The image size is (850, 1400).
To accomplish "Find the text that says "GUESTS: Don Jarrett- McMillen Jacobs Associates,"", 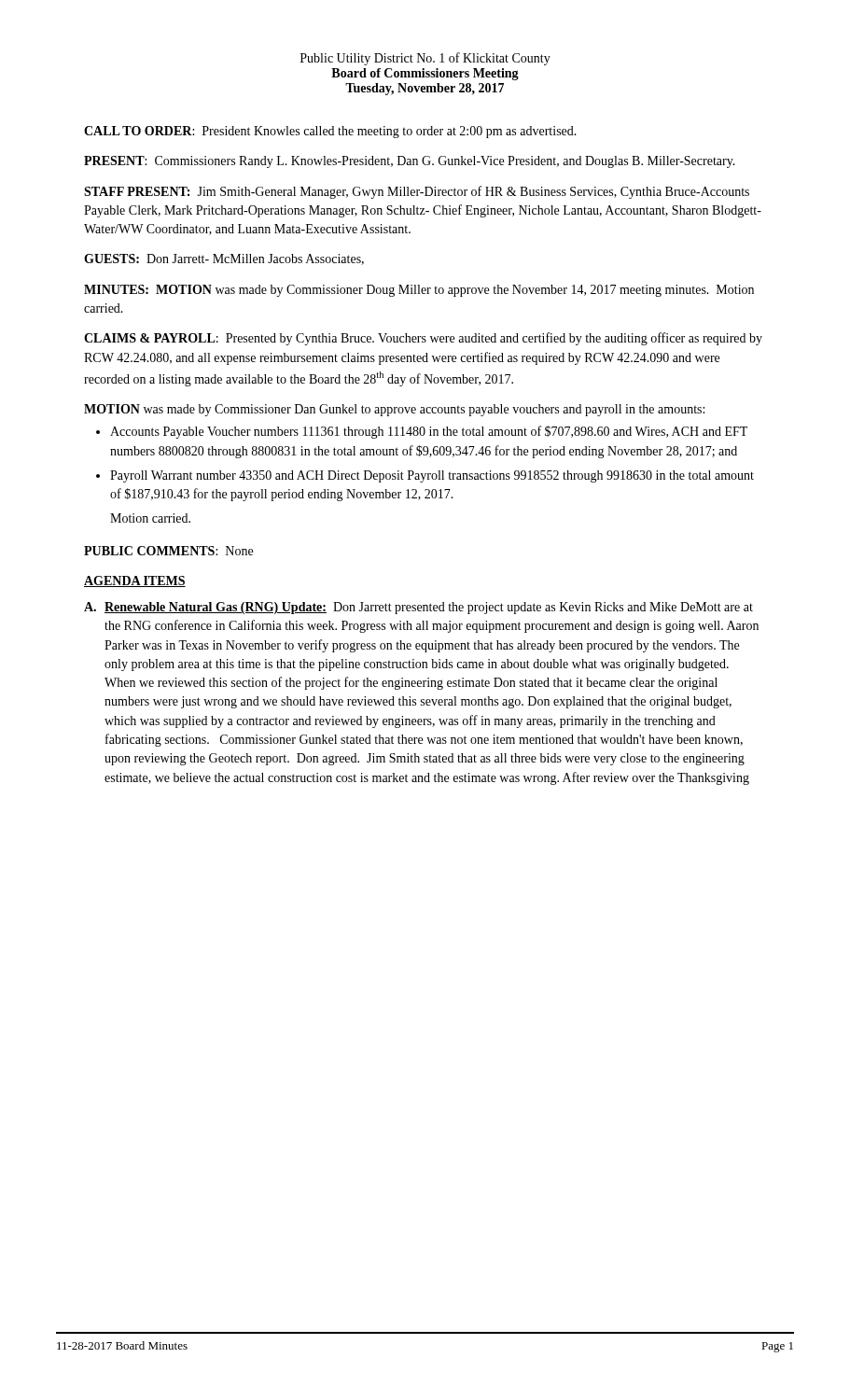I will (x=224, y=259).
